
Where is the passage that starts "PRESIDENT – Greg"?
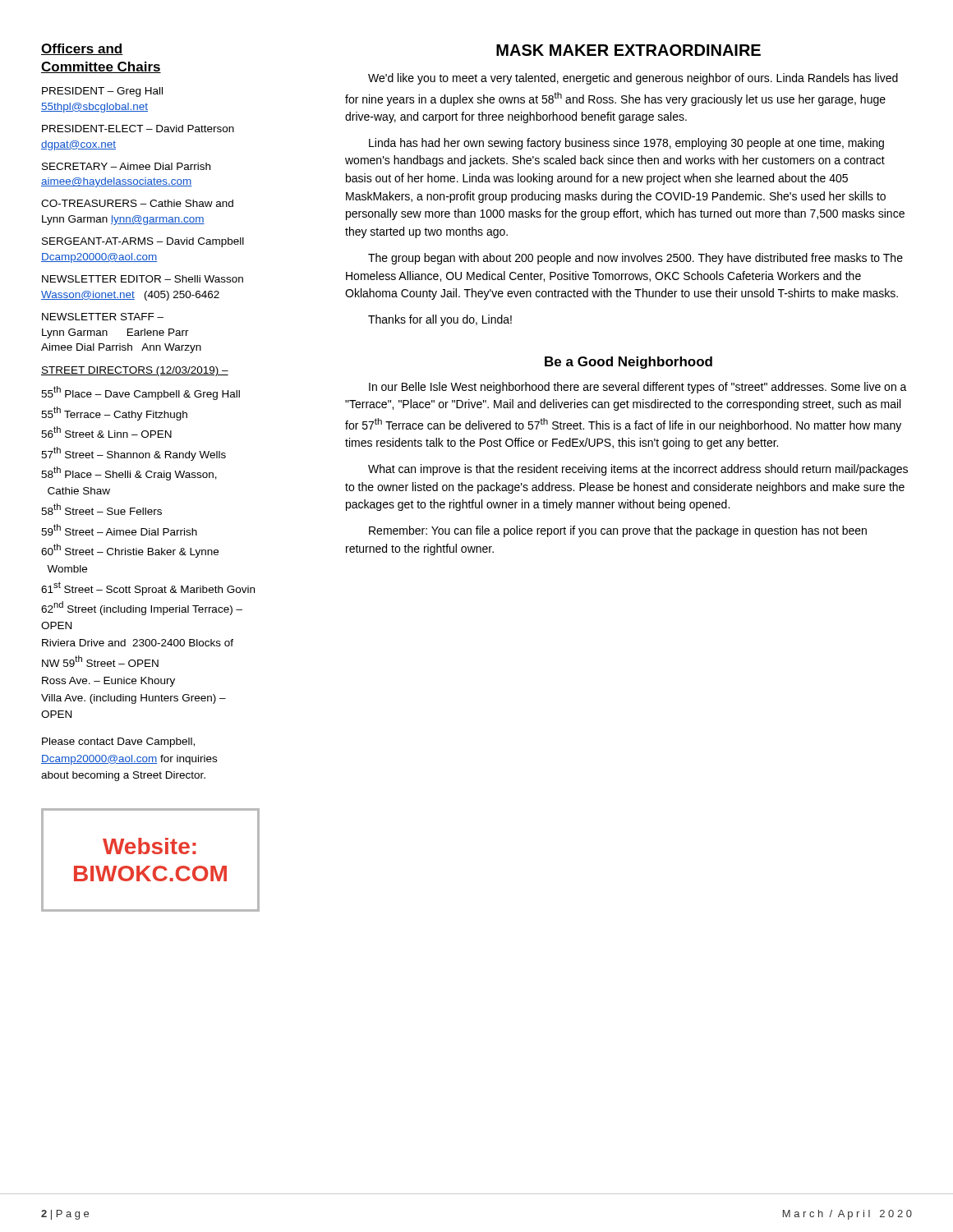point(102,99)
